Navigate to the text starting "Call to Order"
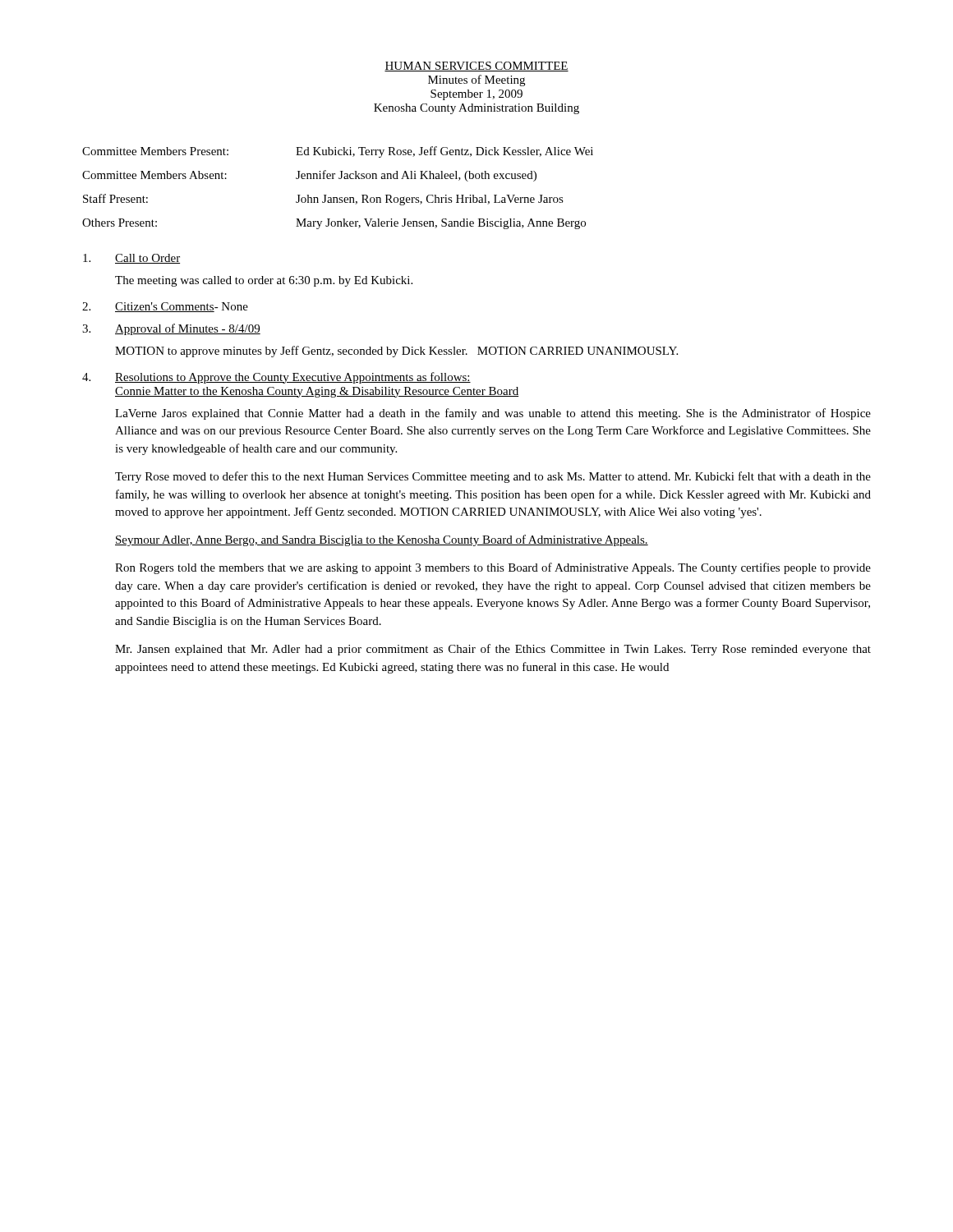 pos(131,258)
